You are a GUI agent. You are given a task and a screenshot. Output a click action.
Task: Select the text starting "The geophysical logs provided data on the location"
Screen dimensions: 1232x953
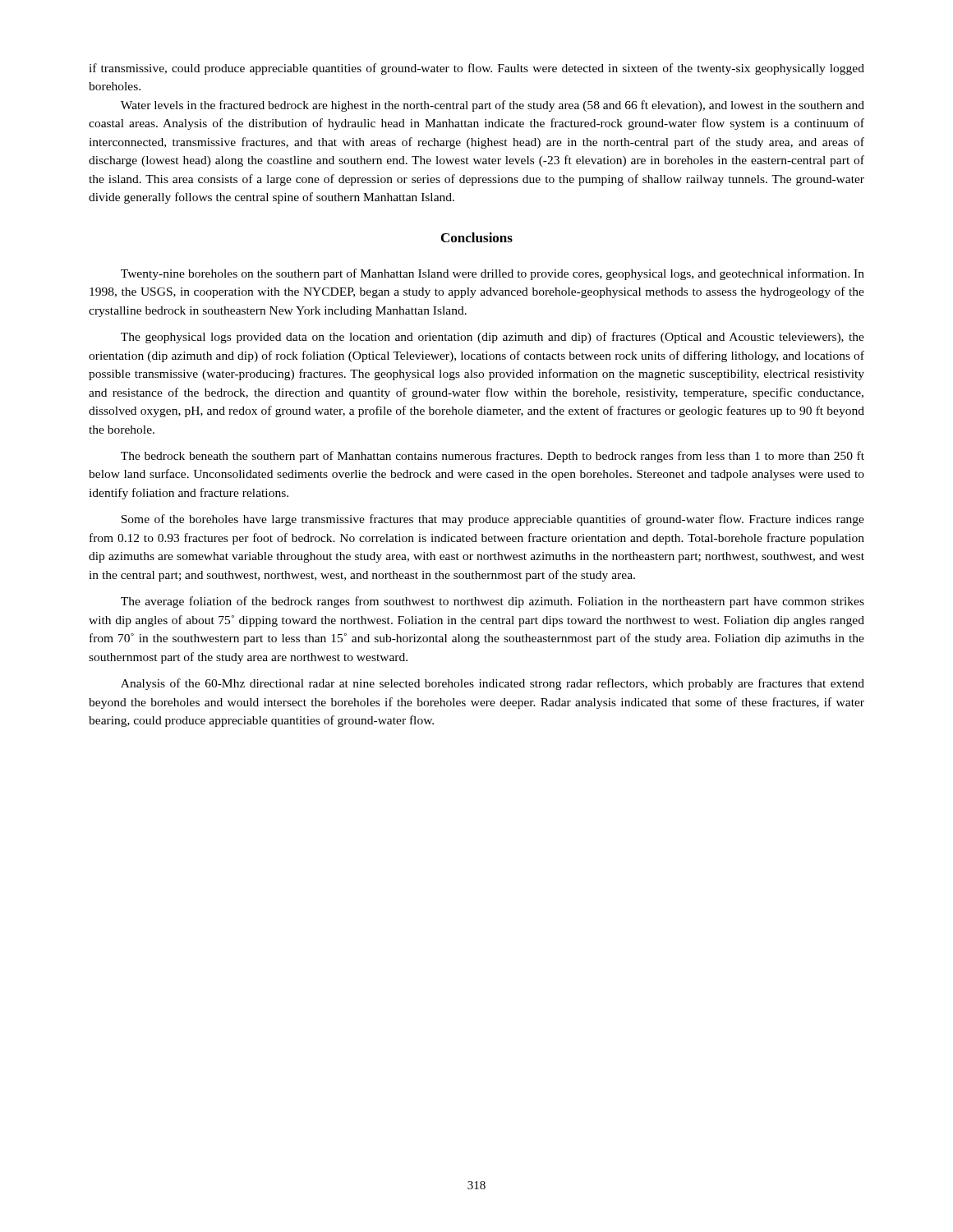pos(476,383)
